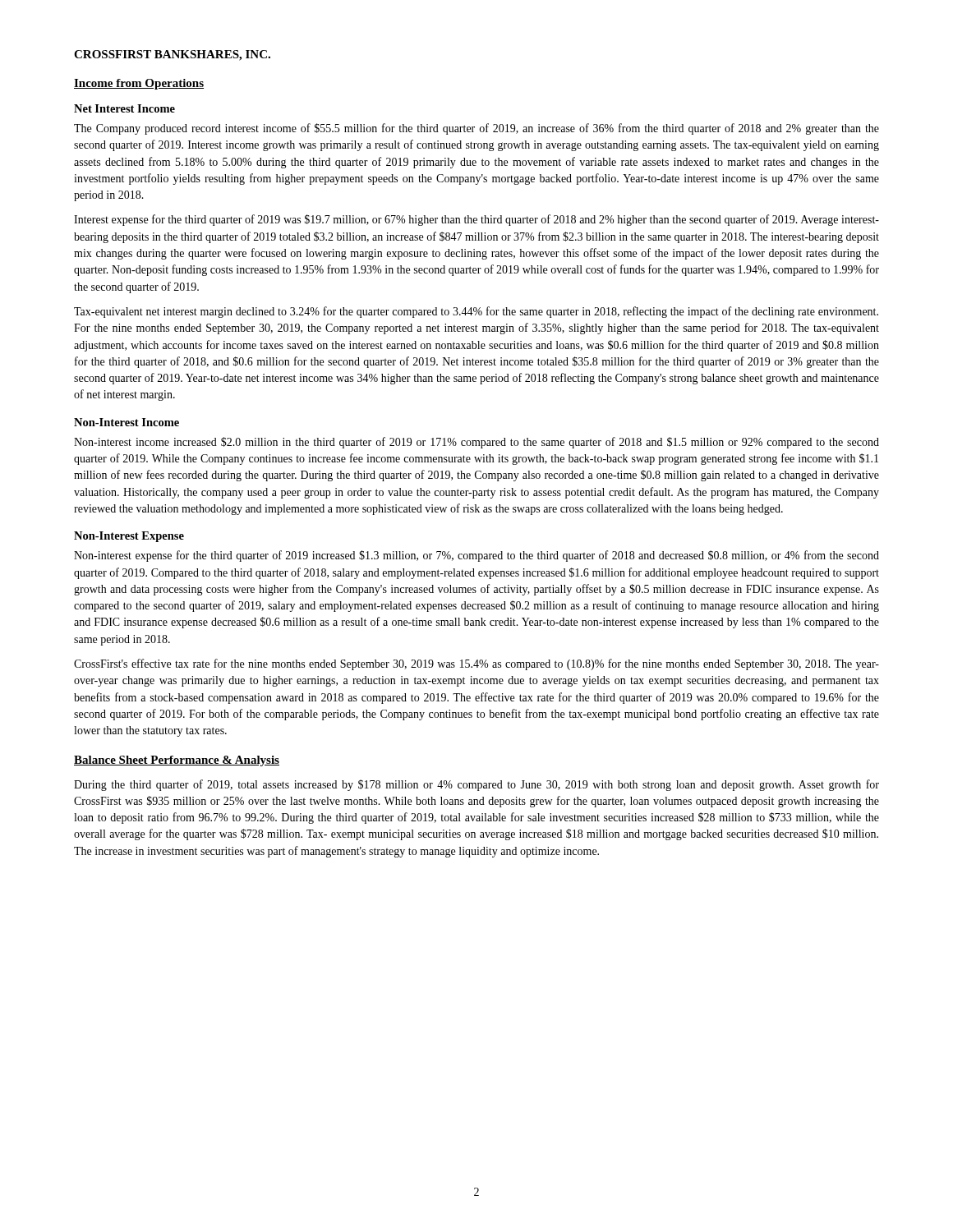
Task: Find the text block that says "During the third quarter"
Action: (x=476, y=818)
